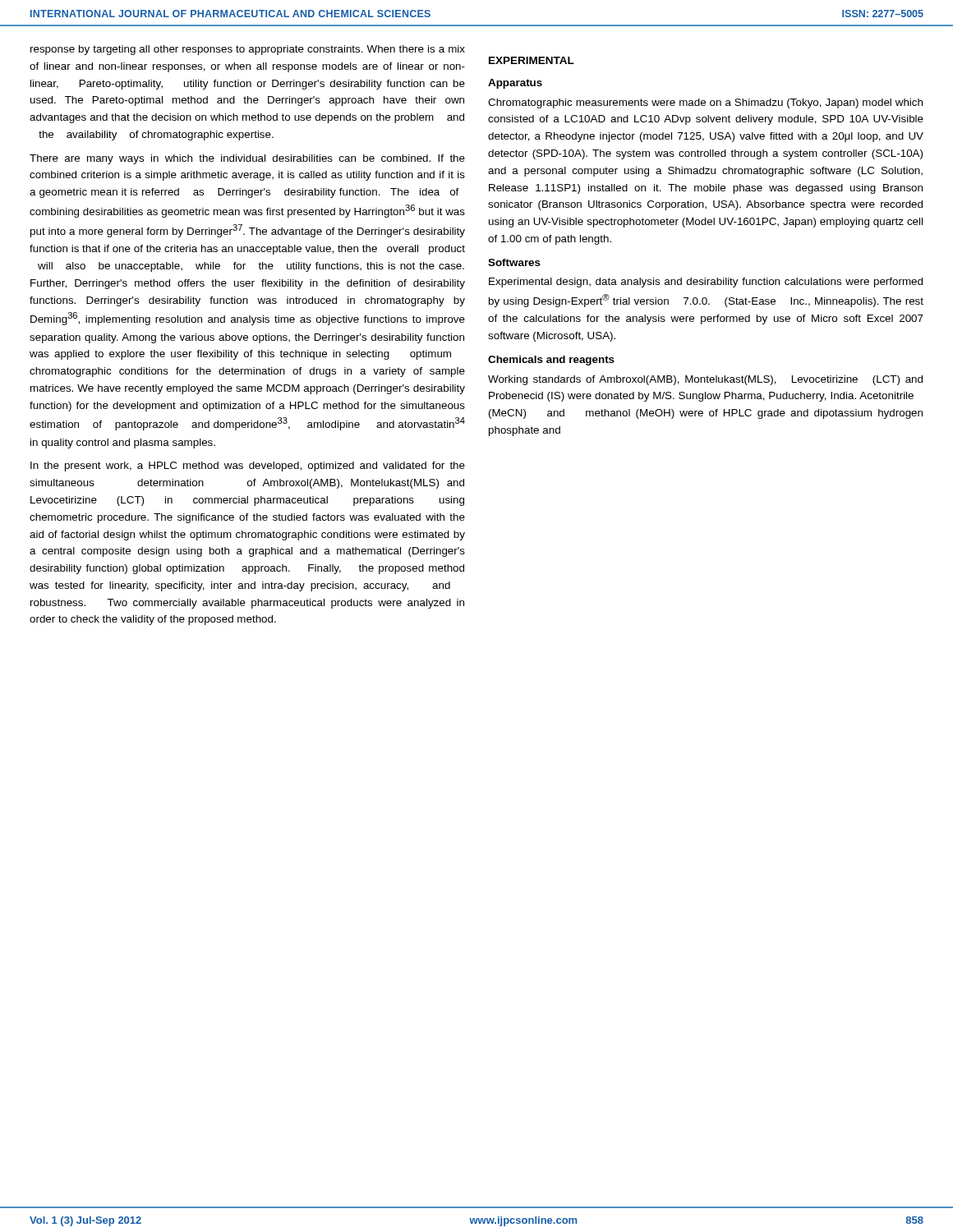The height and width of the screenshot is (1232, 953).
Task: Where is the passage that starts "Chromatographic measurements were made on a Shimadzu (Tokyo,"?
Action: pyautogui.click(x=706, y=171)
